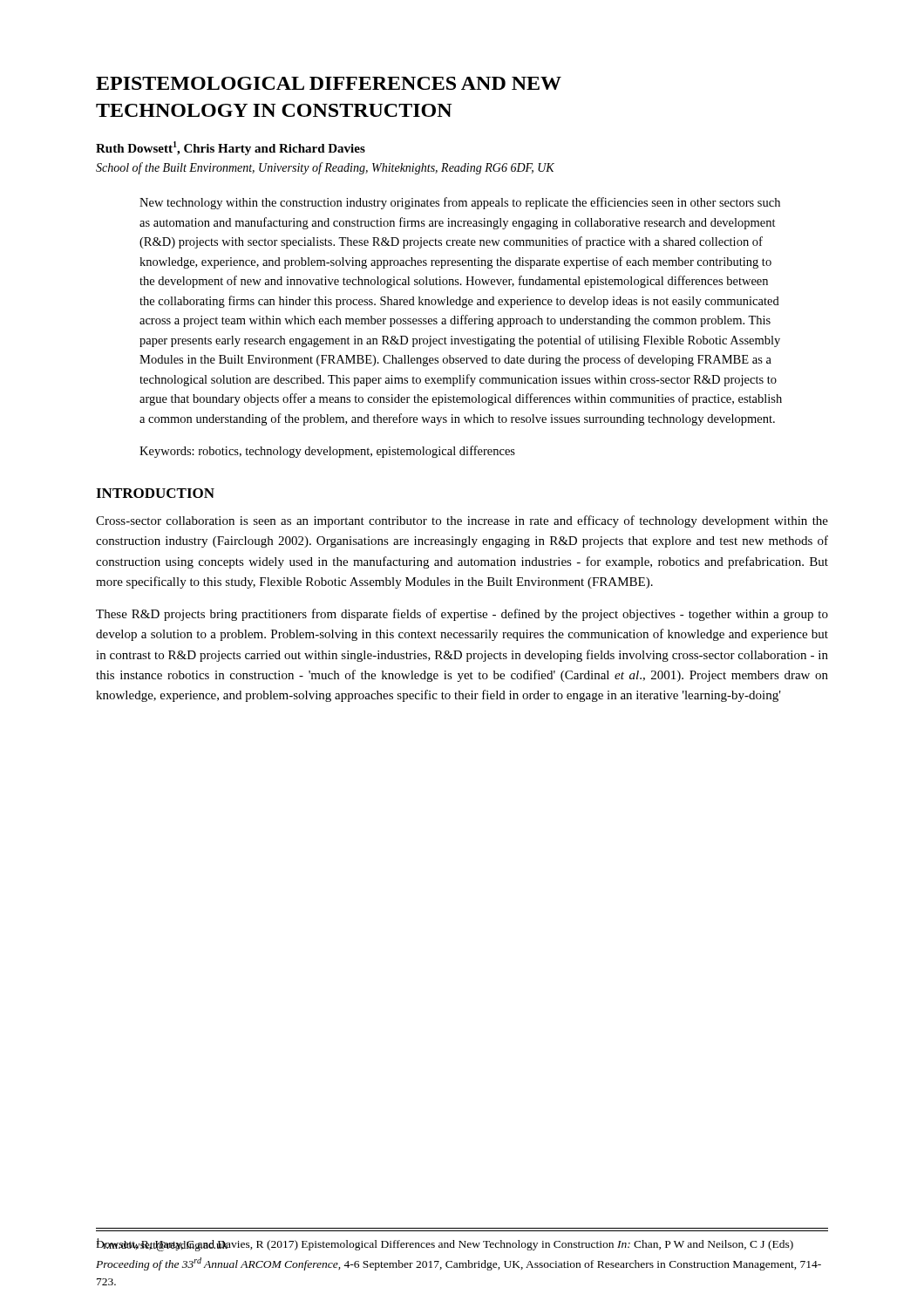Locate the text block with the text "School of the Built Environment, University of"
924x1308 pixels.
(325, 168)
